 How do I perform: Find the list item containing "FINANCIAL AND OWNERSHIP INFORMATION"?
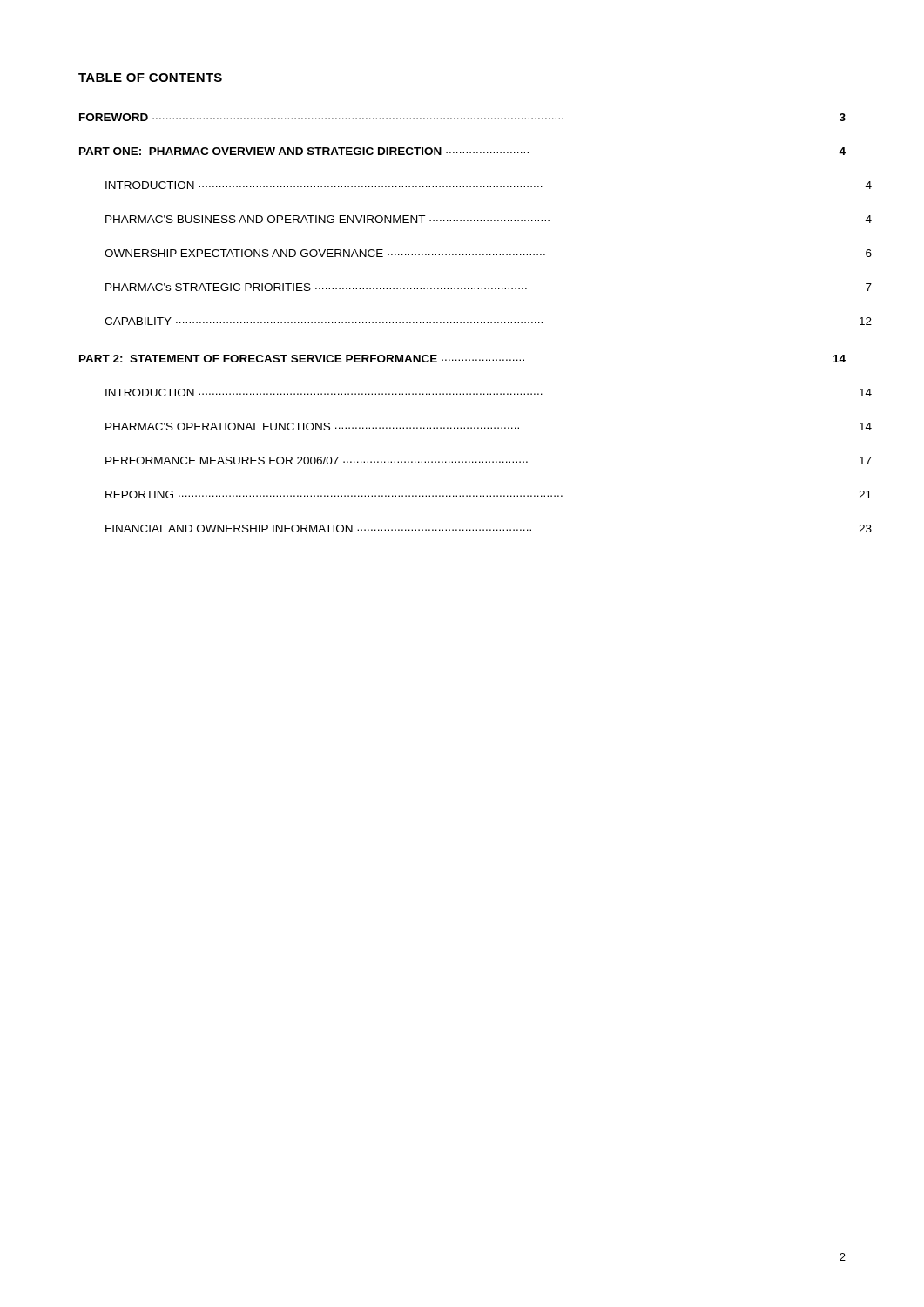tap(488, 528)
